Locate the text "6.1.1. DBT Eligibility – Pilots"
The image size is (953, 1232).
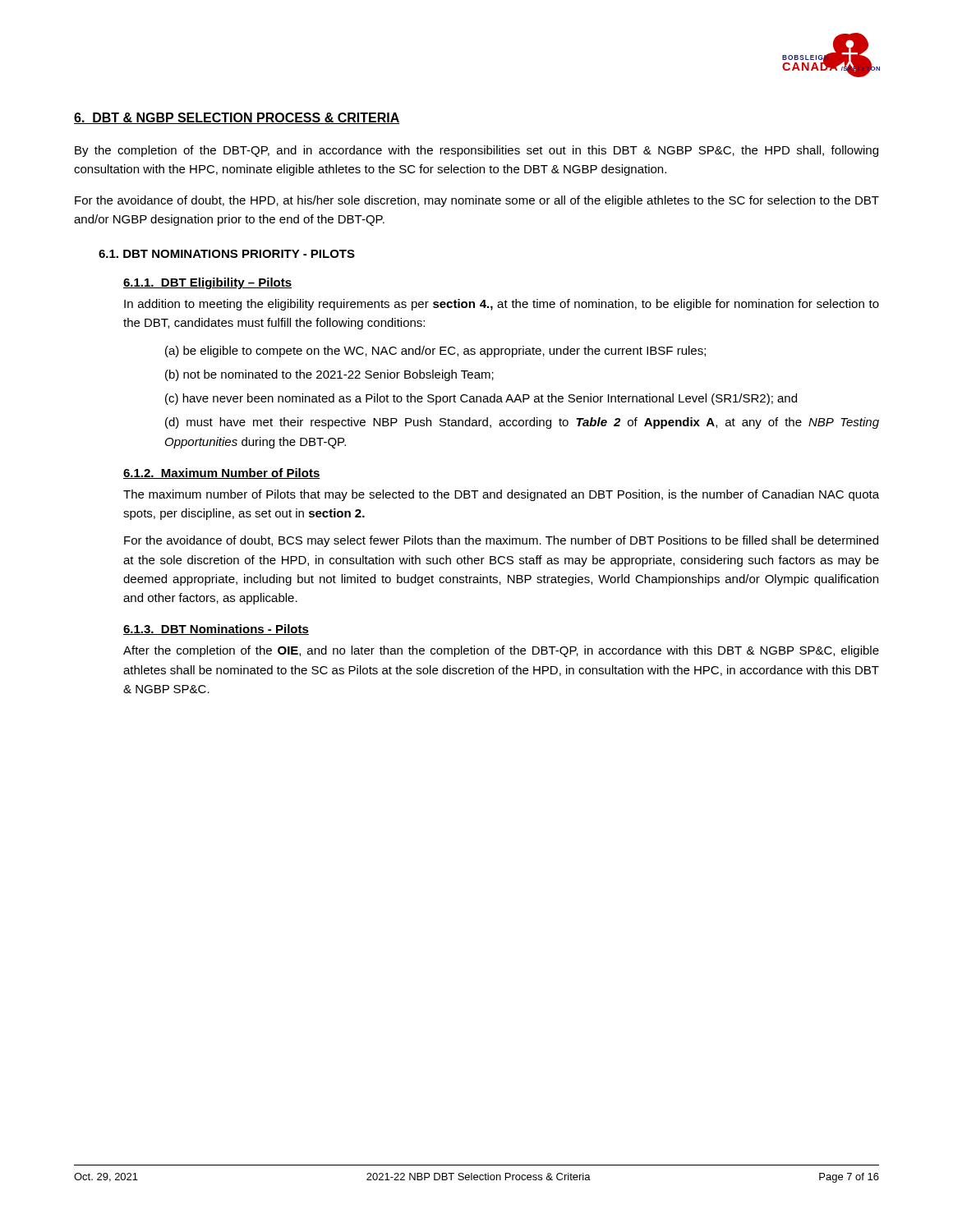(x=207, y=282)
